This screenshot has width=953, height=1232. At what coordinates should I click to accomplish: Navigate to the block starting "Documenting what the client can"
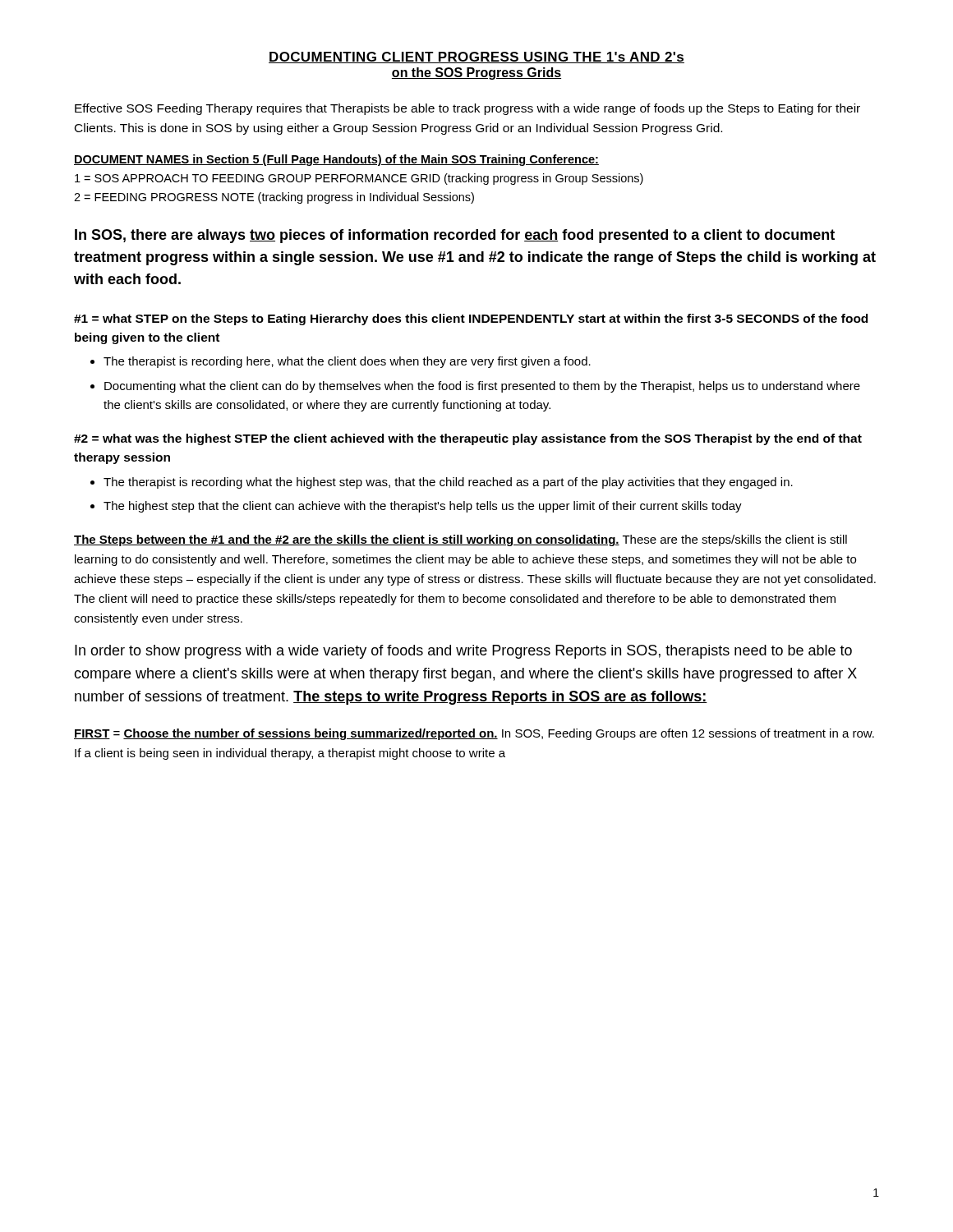[482, 395]
